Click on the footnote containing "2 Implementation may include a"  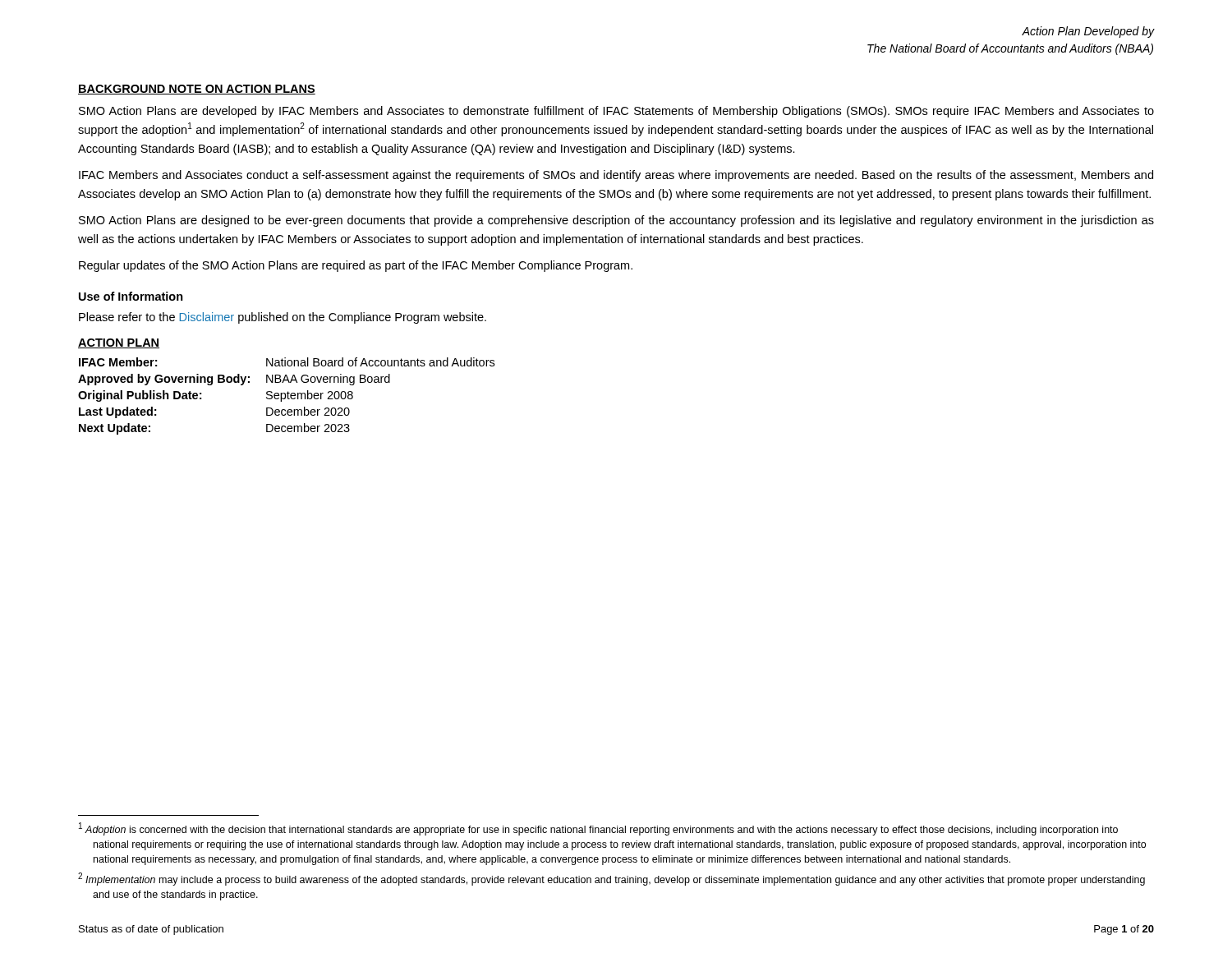tap(612, 886)
